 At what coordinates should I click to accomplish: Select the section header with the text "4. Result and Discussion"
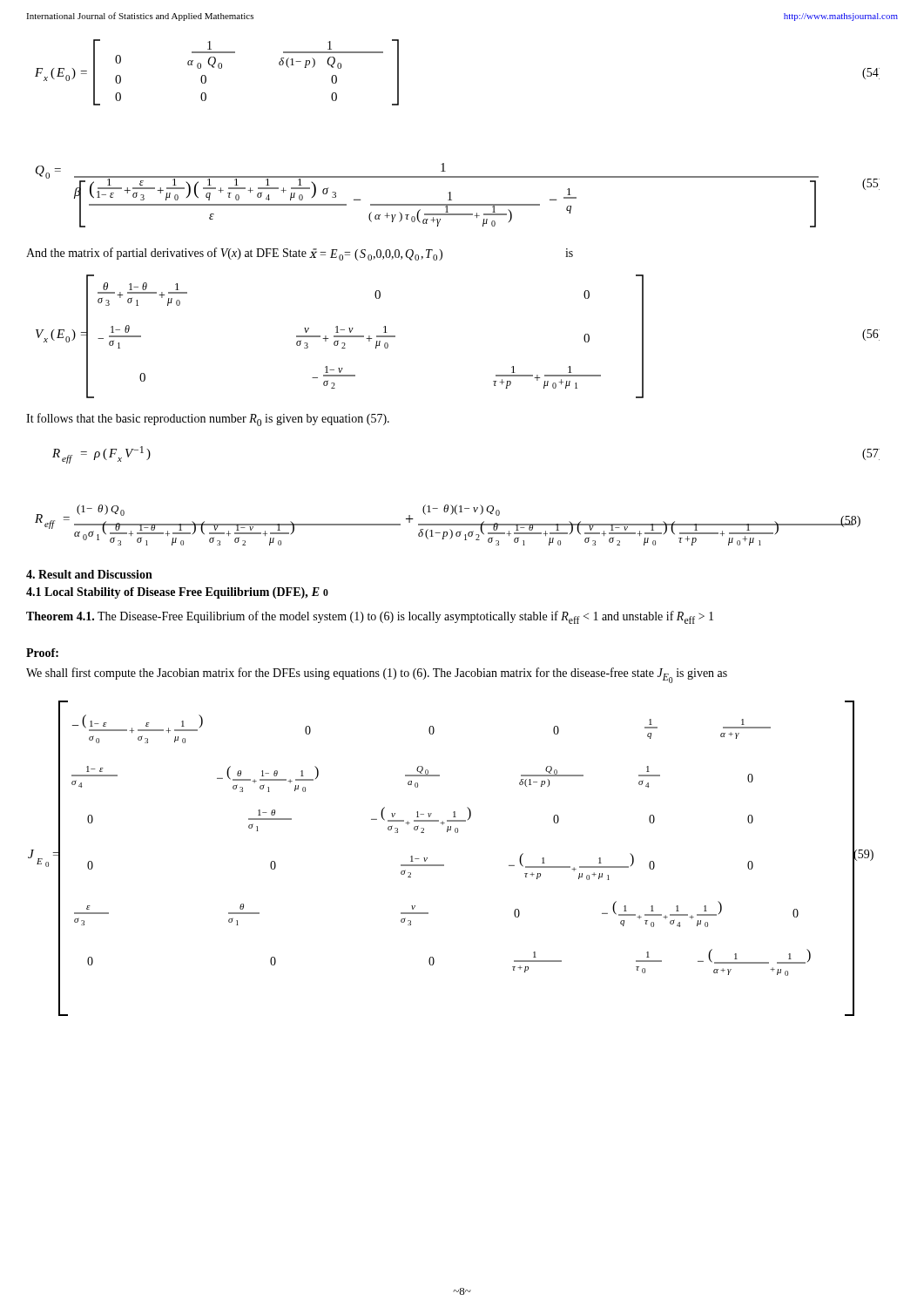[89, 575]
